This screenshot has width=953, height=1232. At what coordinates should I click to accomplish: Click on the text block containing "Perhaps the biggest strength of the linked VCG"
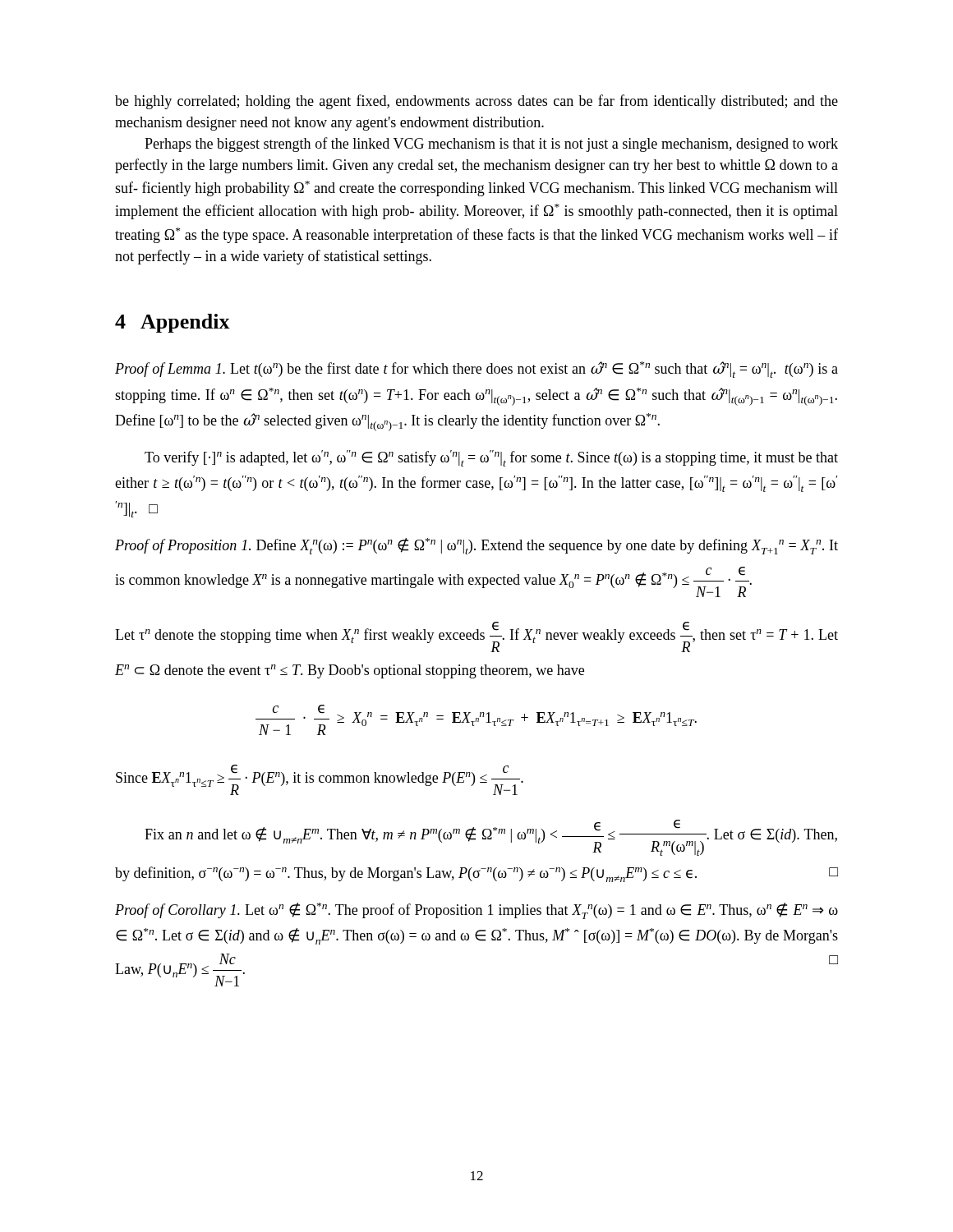tap(476, 200)
